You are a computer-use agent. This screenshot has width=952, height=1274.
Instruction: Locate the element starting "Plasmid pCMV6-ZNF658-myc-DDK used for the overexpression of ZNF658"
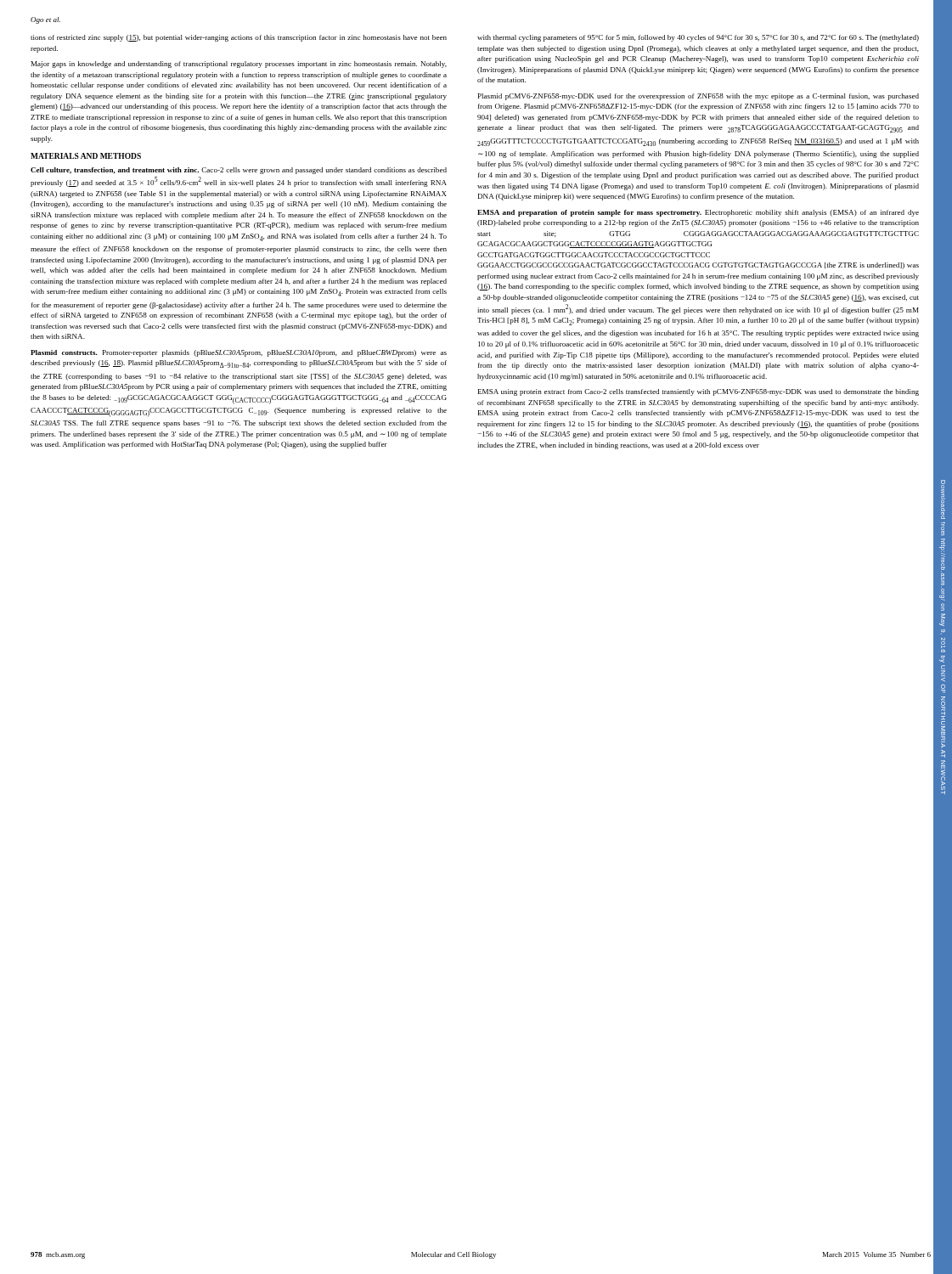[698, 146]
